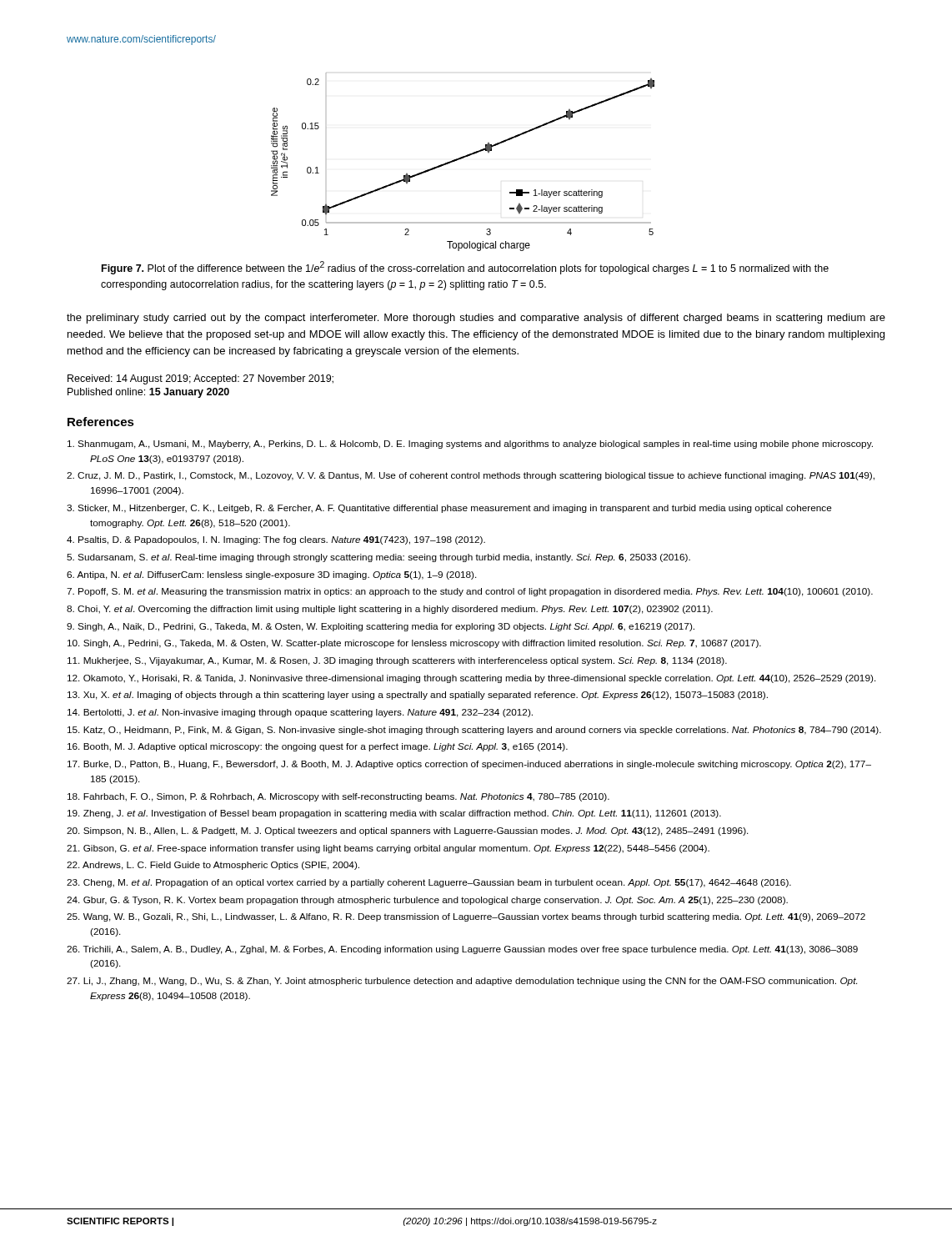Locate the section header
This screenshot has width=952, height=1251.
(100, 422)
